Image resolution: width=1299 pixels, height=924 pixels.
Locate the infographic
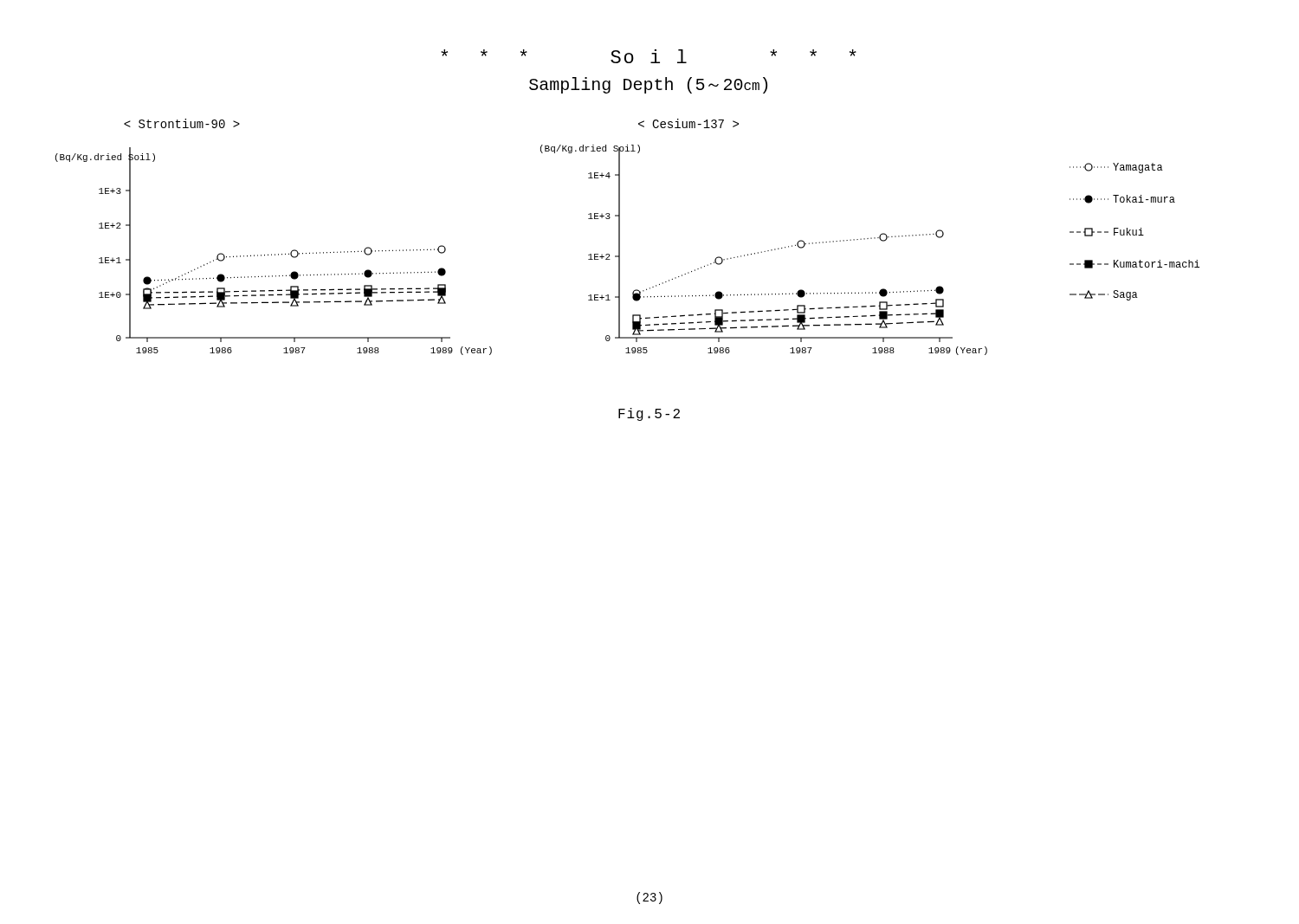(1165, 238)
